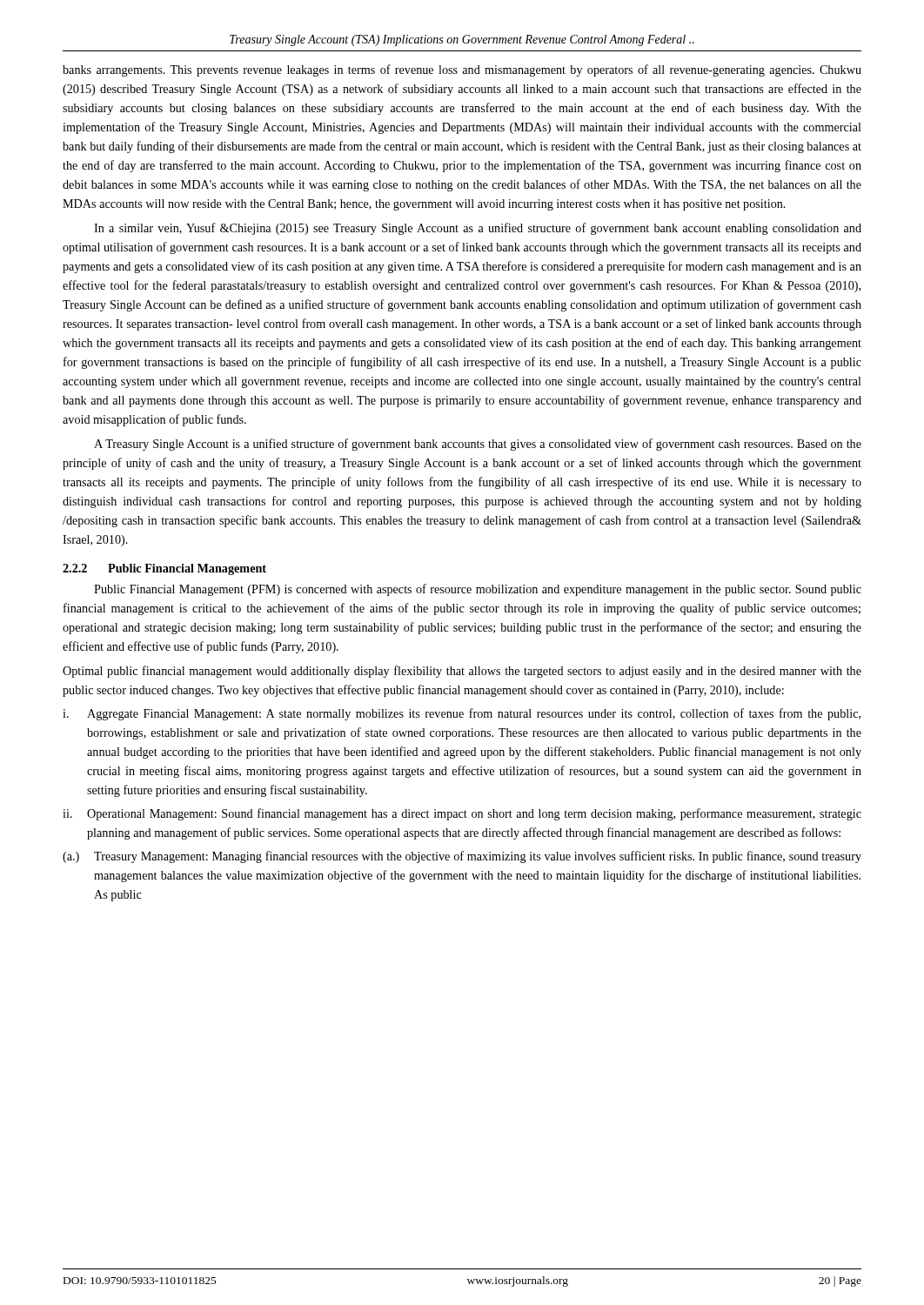Click the passage that begins "i. Aggregate Financial"
This screenshot has height=1305, width=924.
462,752
